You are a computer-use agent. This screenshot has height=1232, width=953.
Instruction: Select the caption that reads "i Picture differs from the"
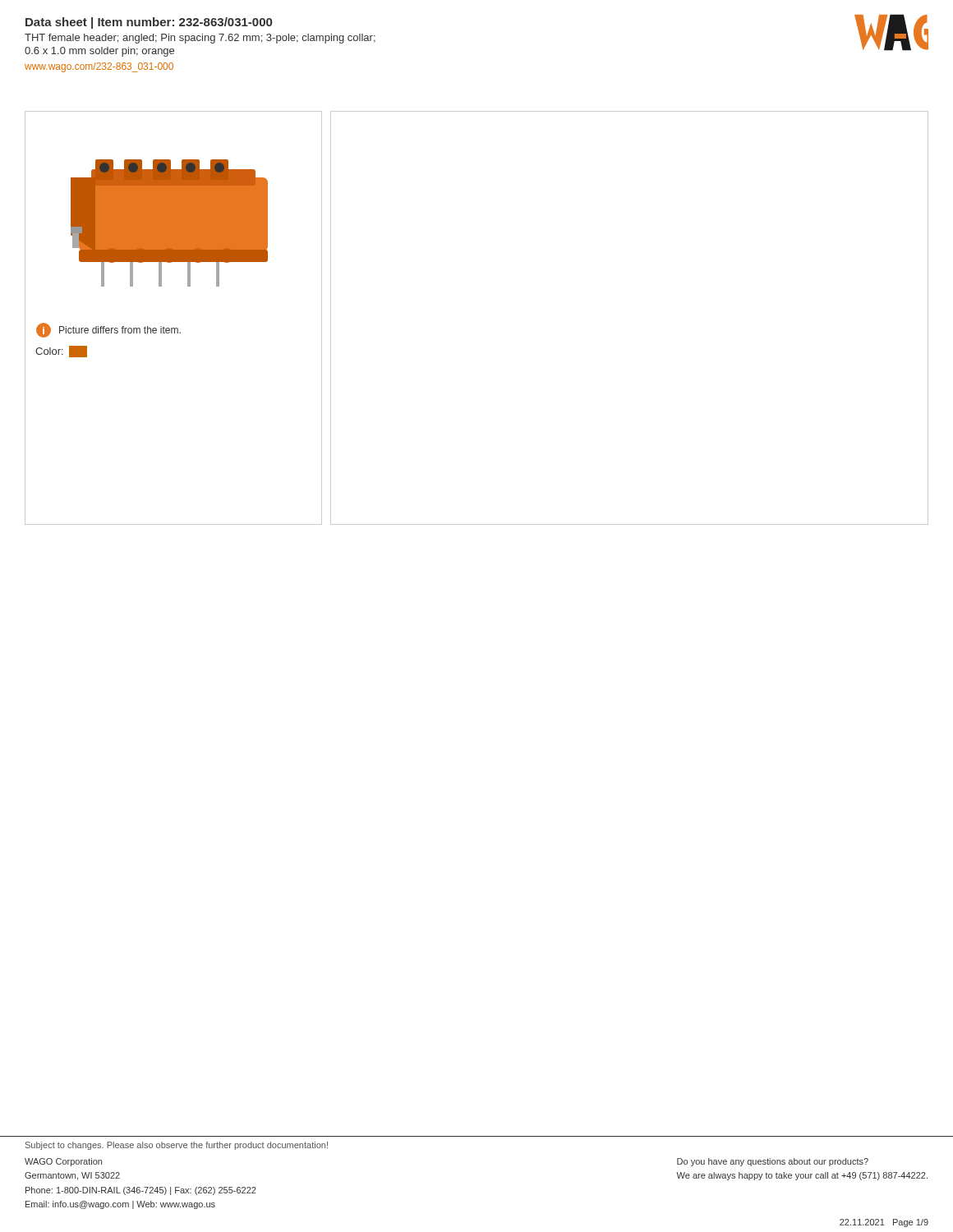108,330
